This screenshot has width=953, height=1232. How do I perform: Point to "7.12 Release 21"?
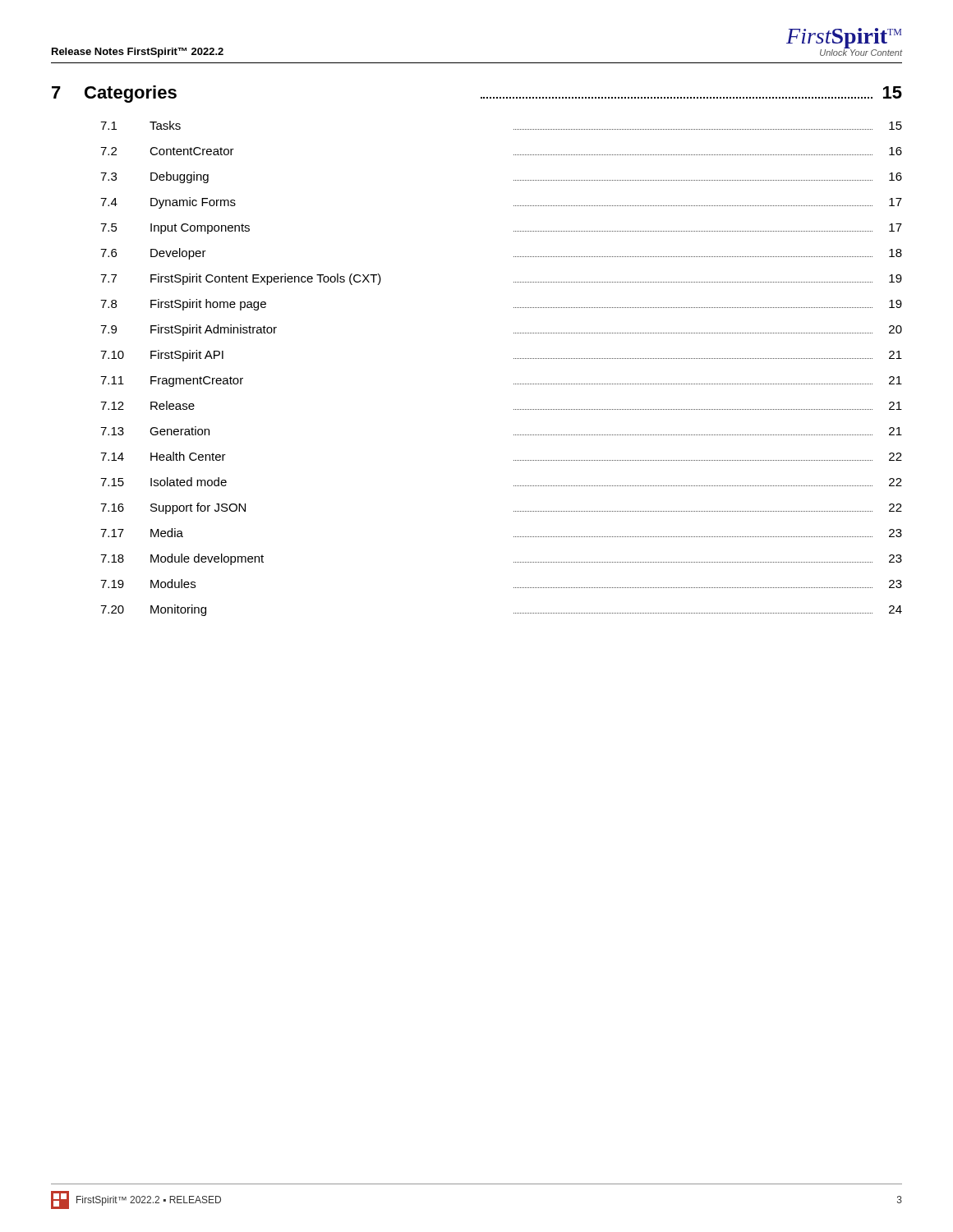114,405
